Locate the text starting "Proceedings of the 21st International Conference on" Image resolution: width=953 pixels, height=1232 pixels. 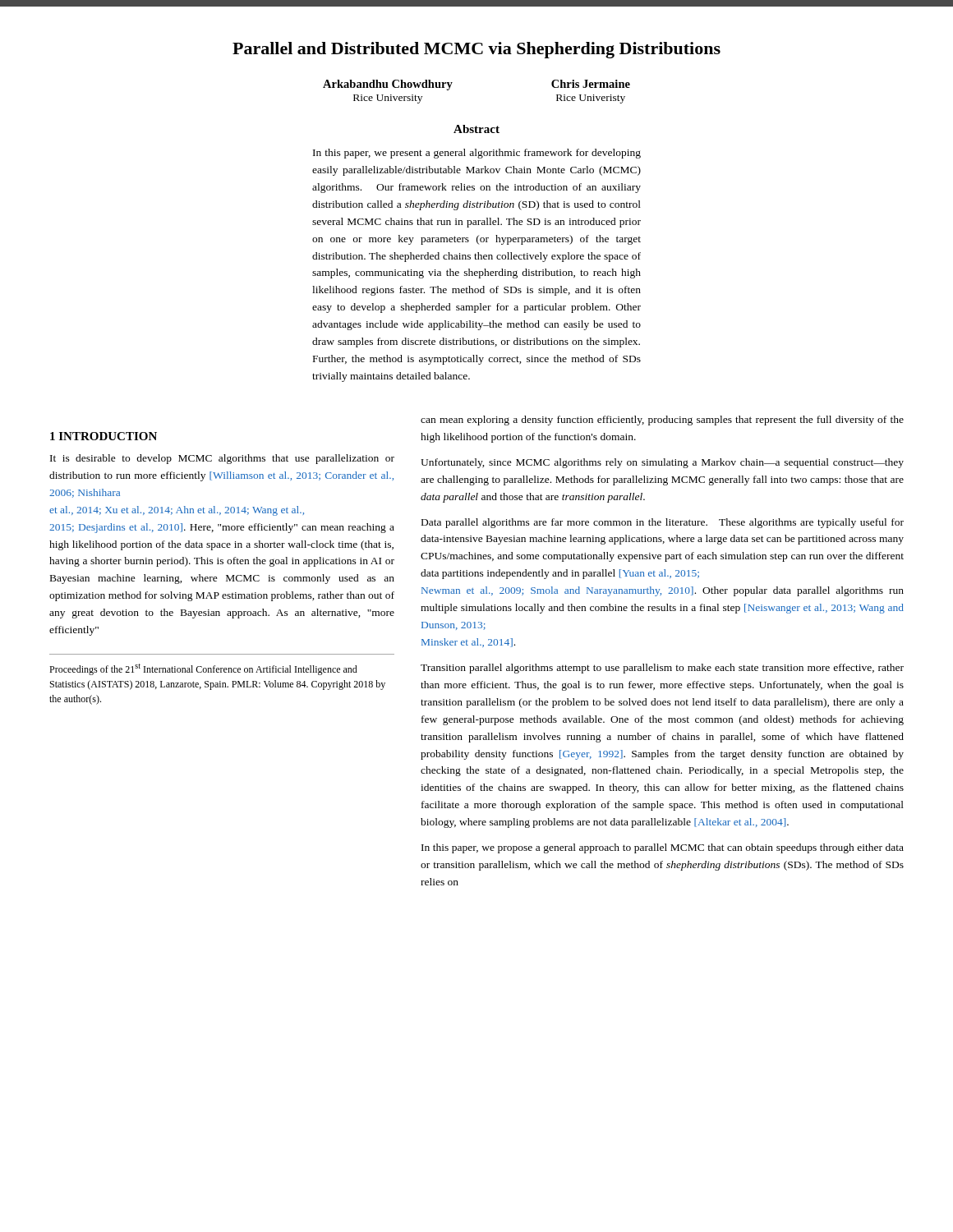(217, 683)
